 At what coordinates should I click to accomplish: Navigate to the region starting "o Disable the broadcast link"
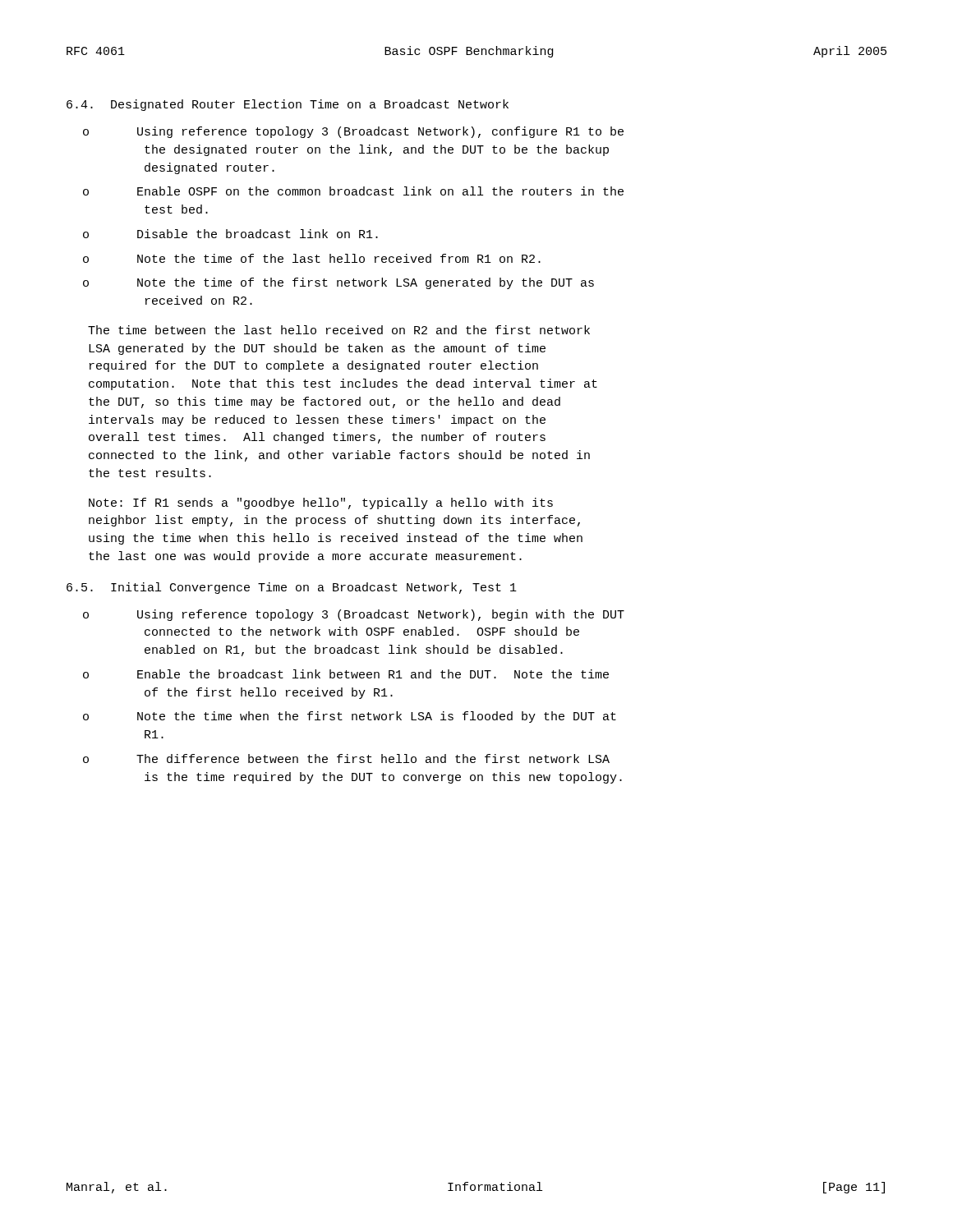[x=230, y=234]
